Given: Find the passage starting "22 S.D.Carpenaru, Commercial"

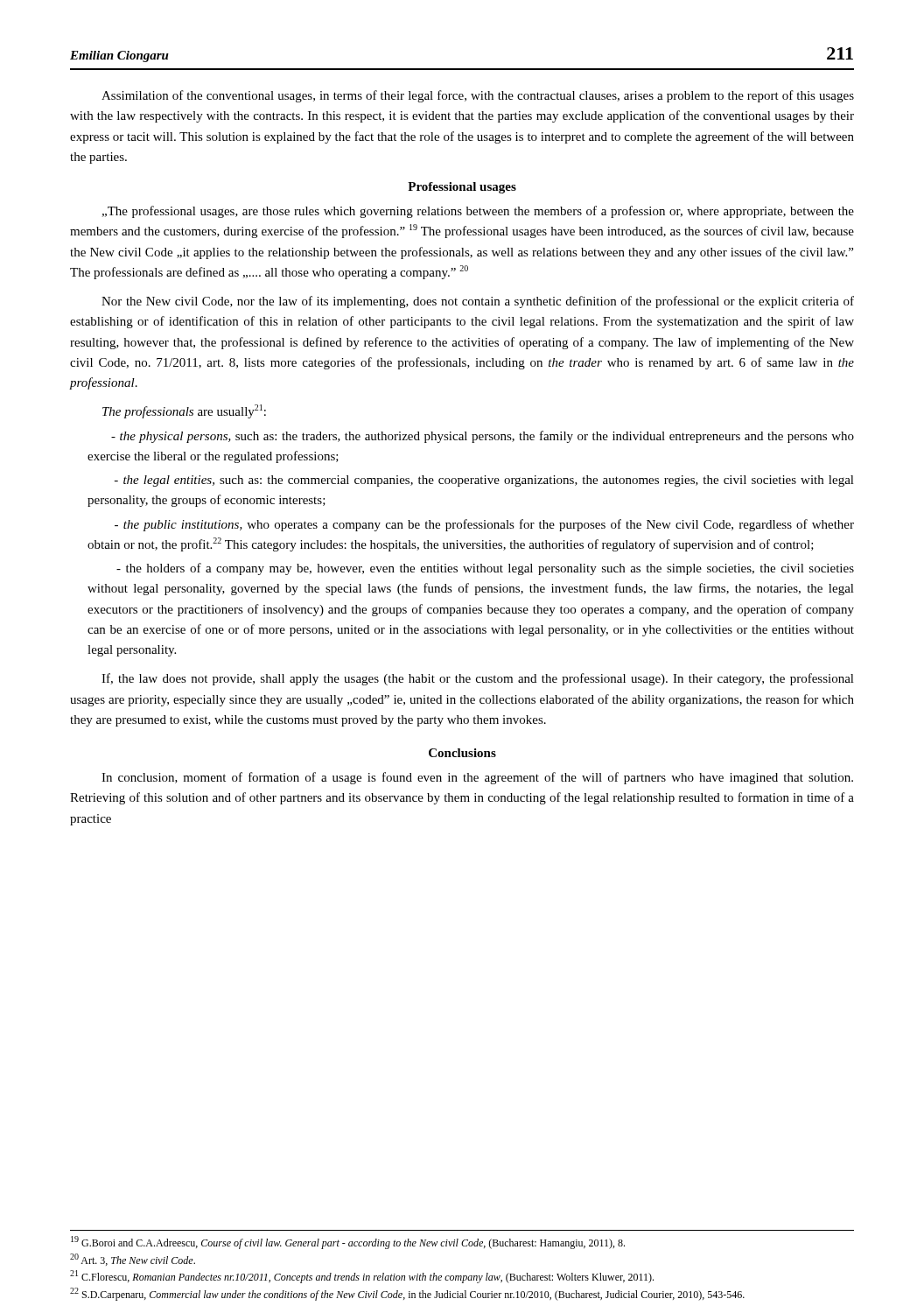Looking at the screenshot, I should [x=407, y=1294].
